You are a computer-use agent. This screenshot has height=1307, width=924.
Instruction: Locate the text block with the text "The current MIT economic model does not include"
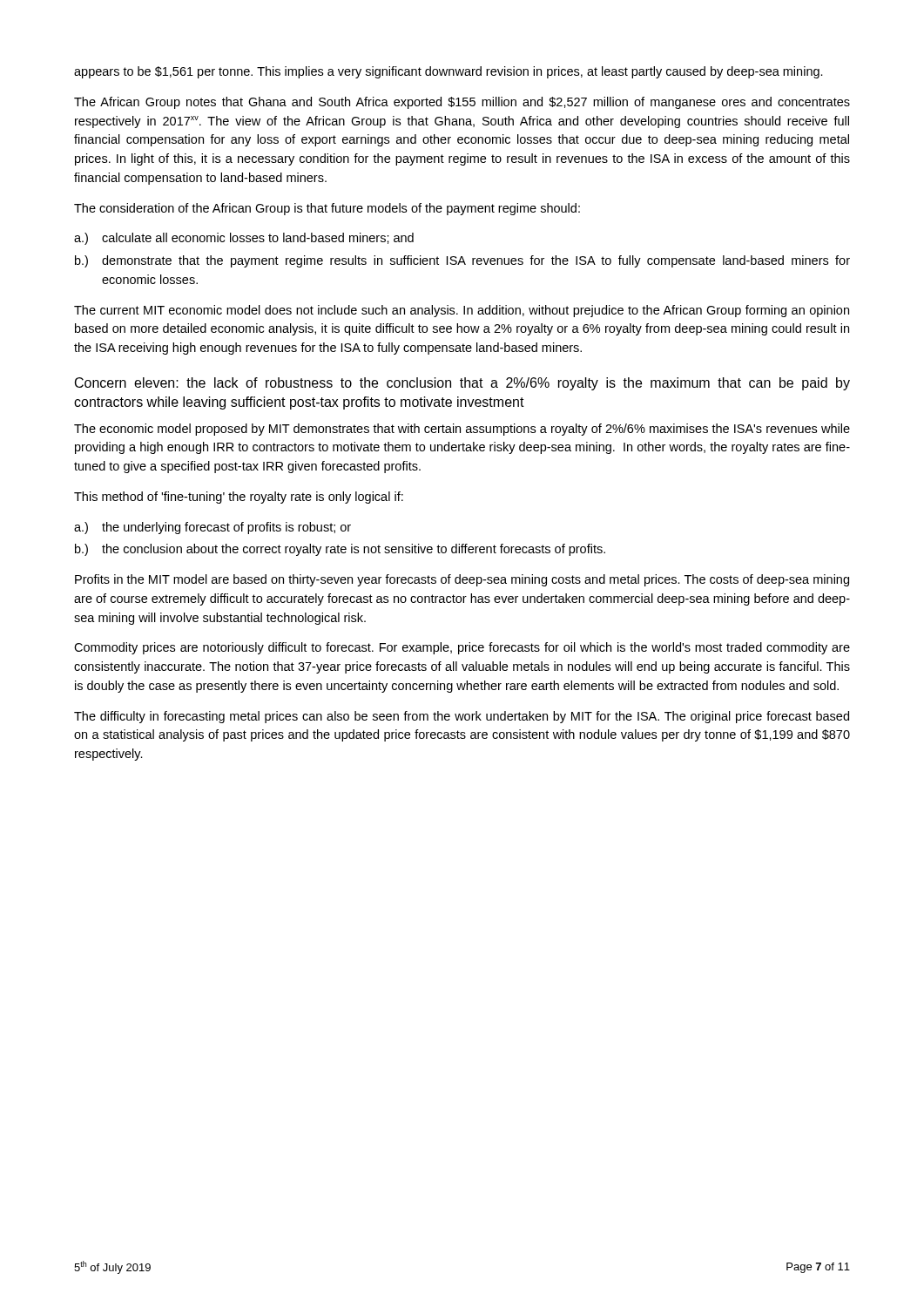pos(462,329)
